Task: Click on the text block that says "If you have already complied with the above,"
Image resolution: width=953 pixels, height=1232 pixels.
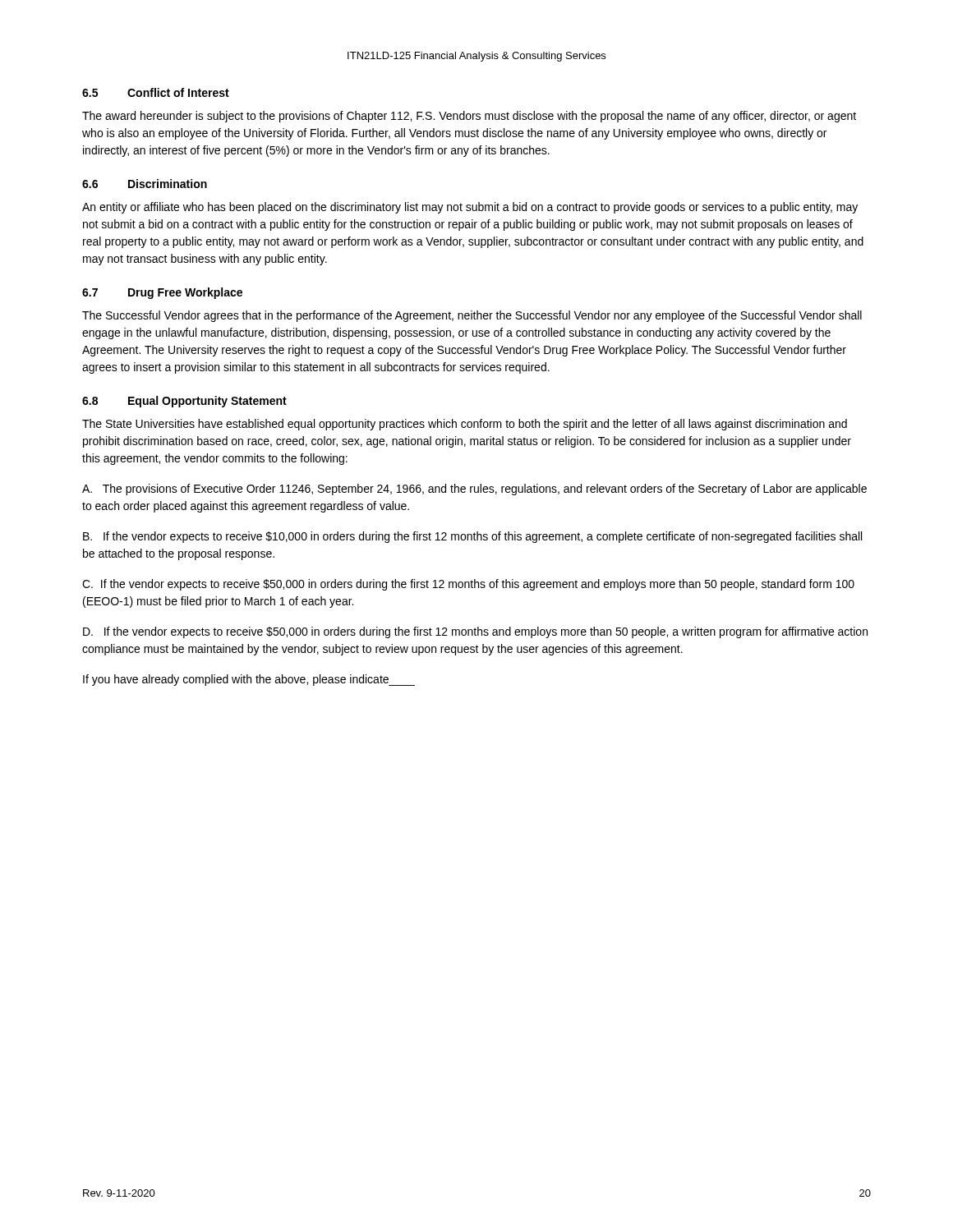Action: point(248,679)
